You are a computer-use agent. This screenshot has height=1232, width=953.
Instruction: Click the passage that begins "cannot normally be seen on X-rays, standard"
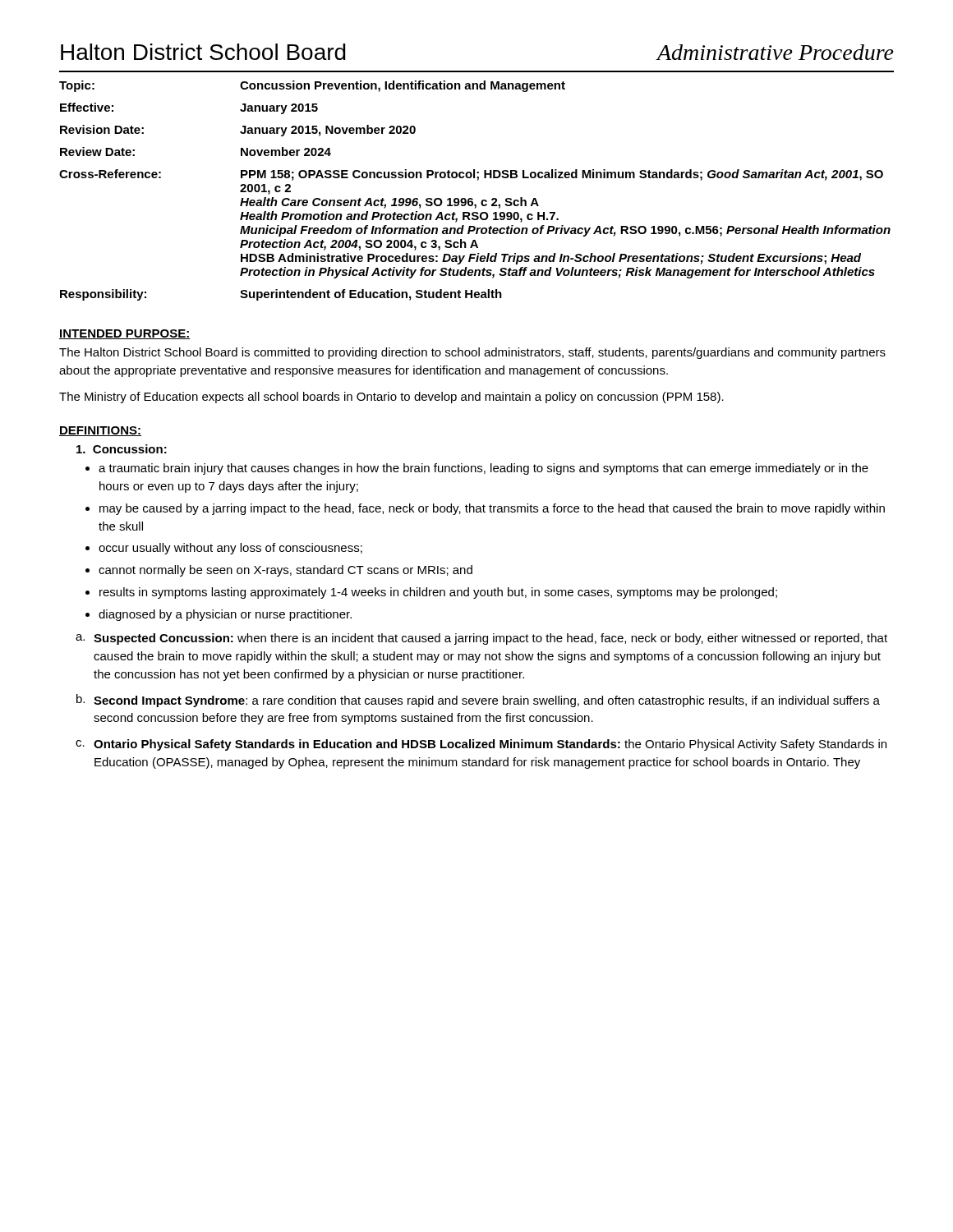[x=286, y=570]
